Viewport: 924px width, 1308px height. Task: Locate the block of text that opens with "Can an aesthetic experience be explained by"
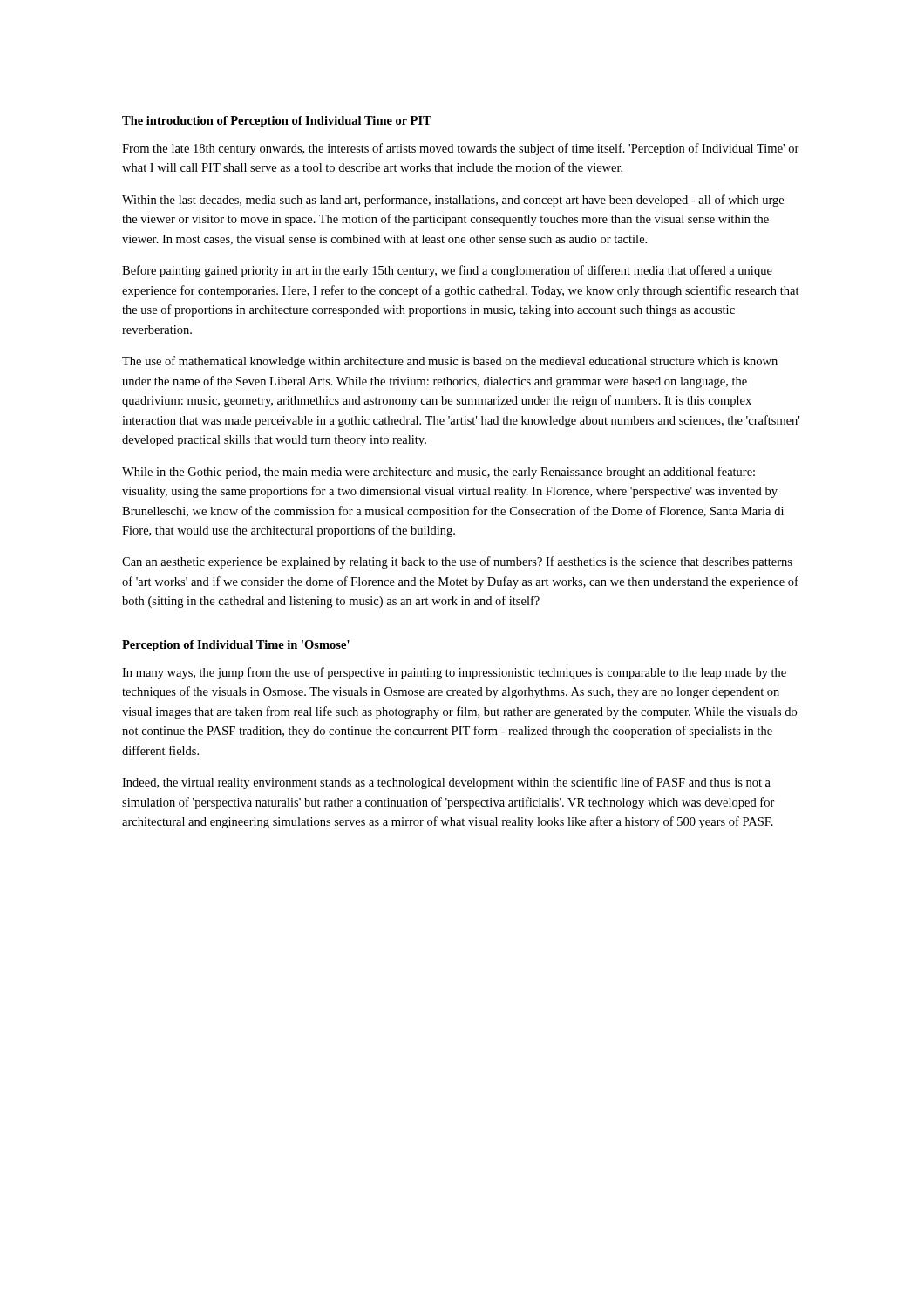(460, 582)
